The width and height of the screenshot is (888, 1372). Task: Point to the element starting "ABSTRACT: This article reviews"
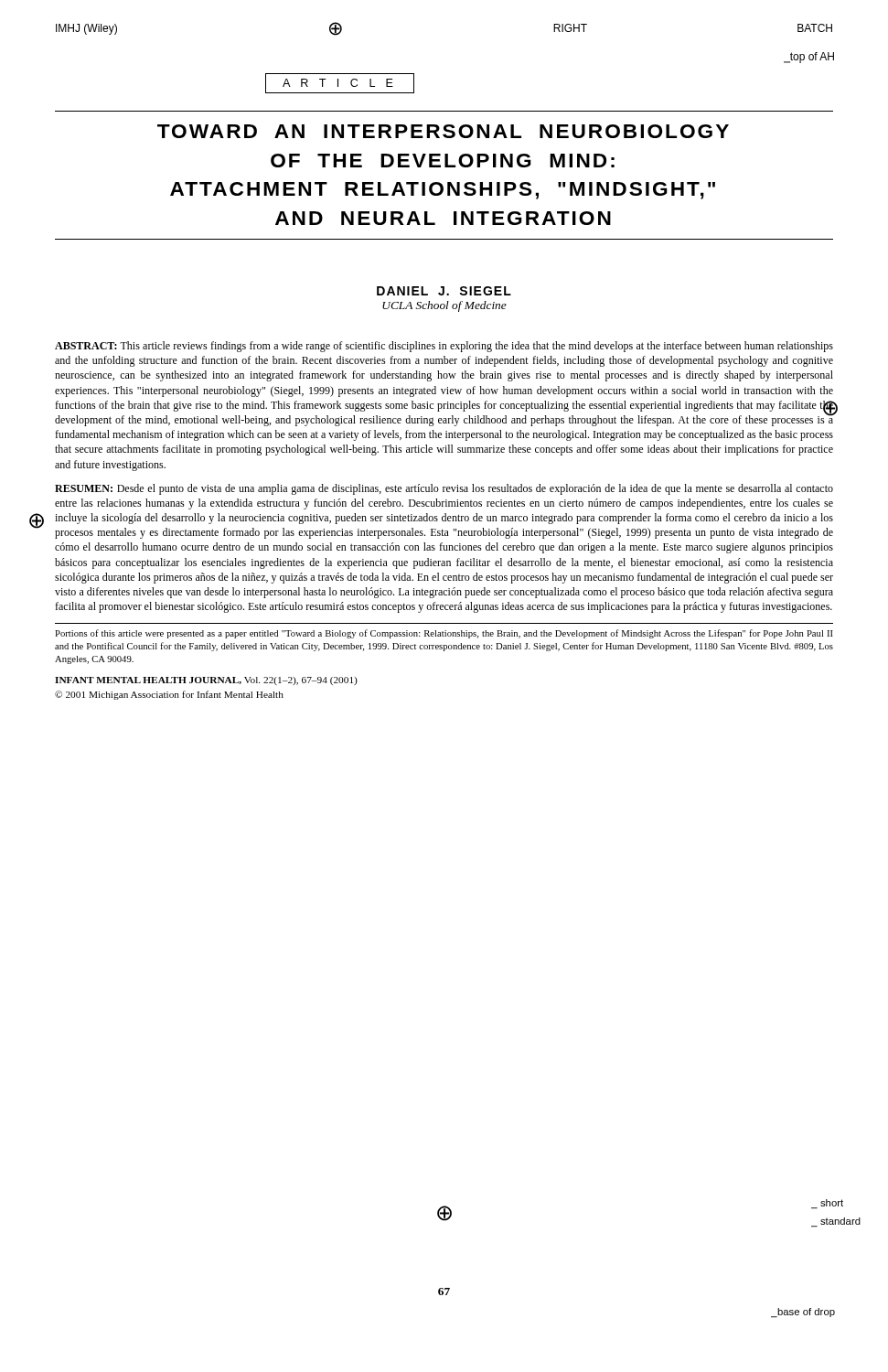[444, 405]
